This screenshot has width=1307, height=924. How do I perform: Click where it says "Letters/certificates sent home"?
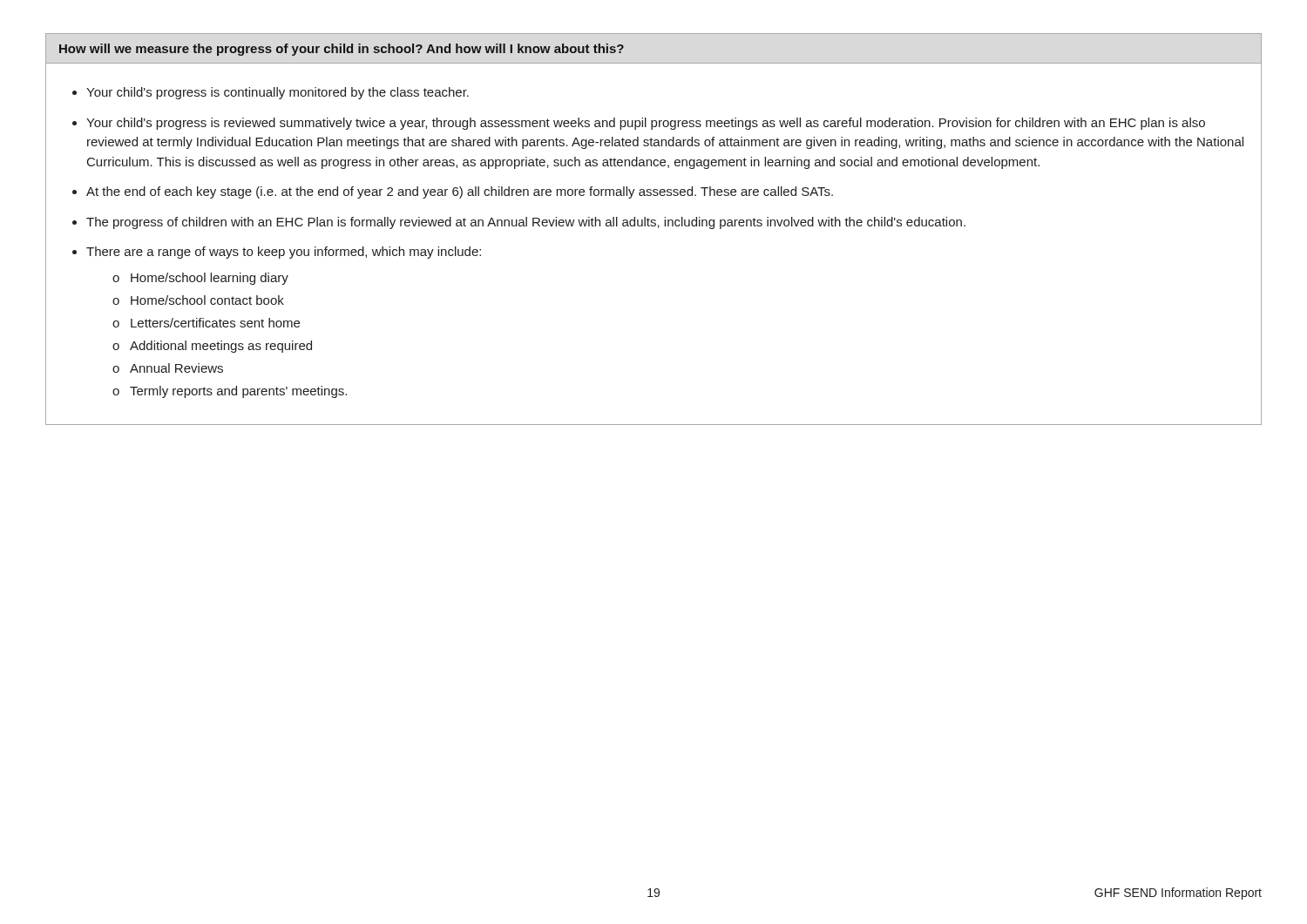tap(215, 322)
